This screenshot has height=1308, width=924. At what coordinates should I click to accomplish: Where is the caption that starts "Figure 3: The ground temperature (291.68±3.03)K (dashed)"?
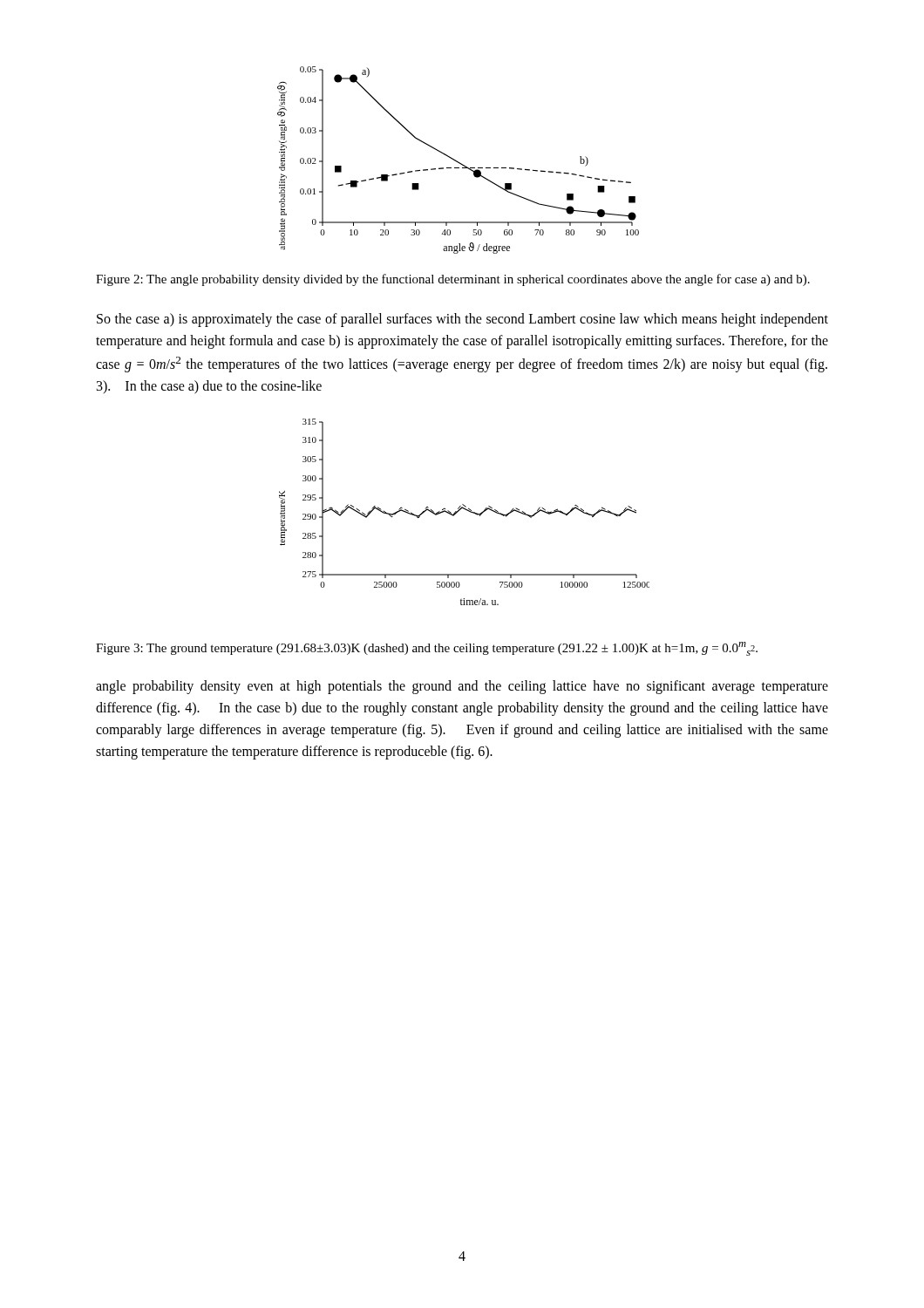point(427,648)
